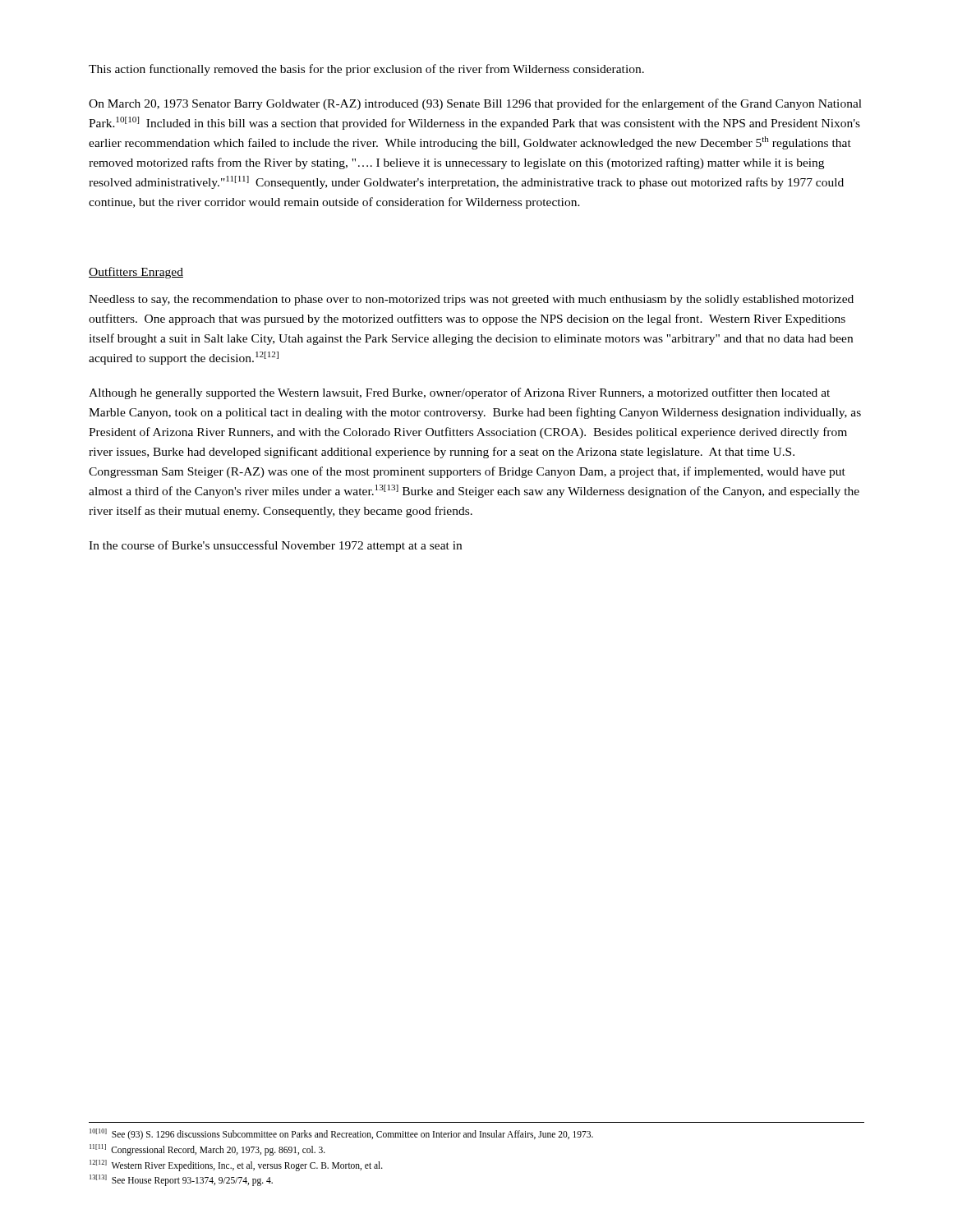Image resolution: width=953 pixels, height=1232 pixels.
Task: Select the footnote that reads "11[11] Congressional Record, March 20, 1973,"
Action: point(207,1149)
